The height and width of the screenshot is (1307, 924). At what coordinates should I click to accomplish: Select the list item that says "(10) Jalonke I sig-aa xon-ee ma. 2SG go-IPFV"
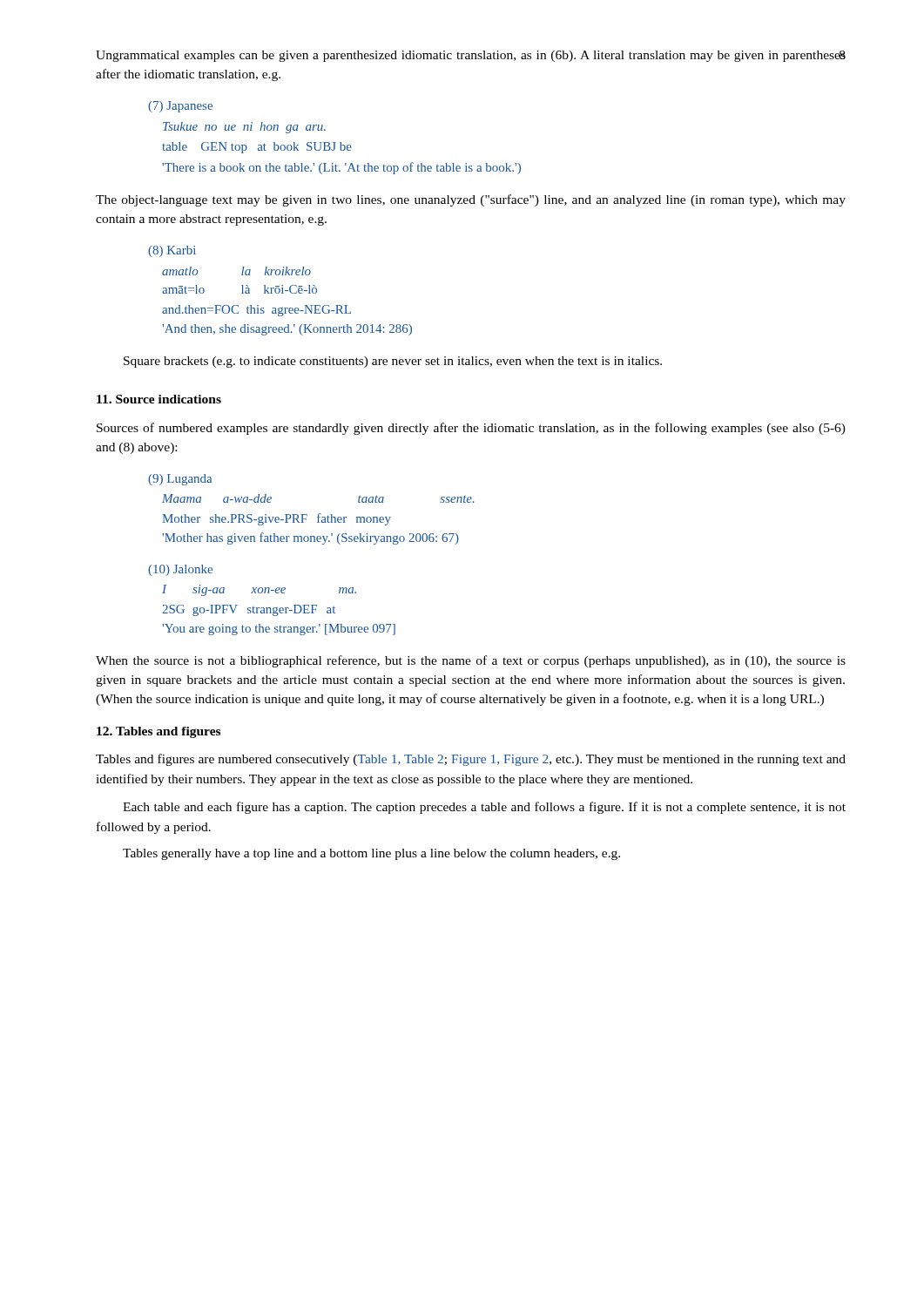[180, 570]
